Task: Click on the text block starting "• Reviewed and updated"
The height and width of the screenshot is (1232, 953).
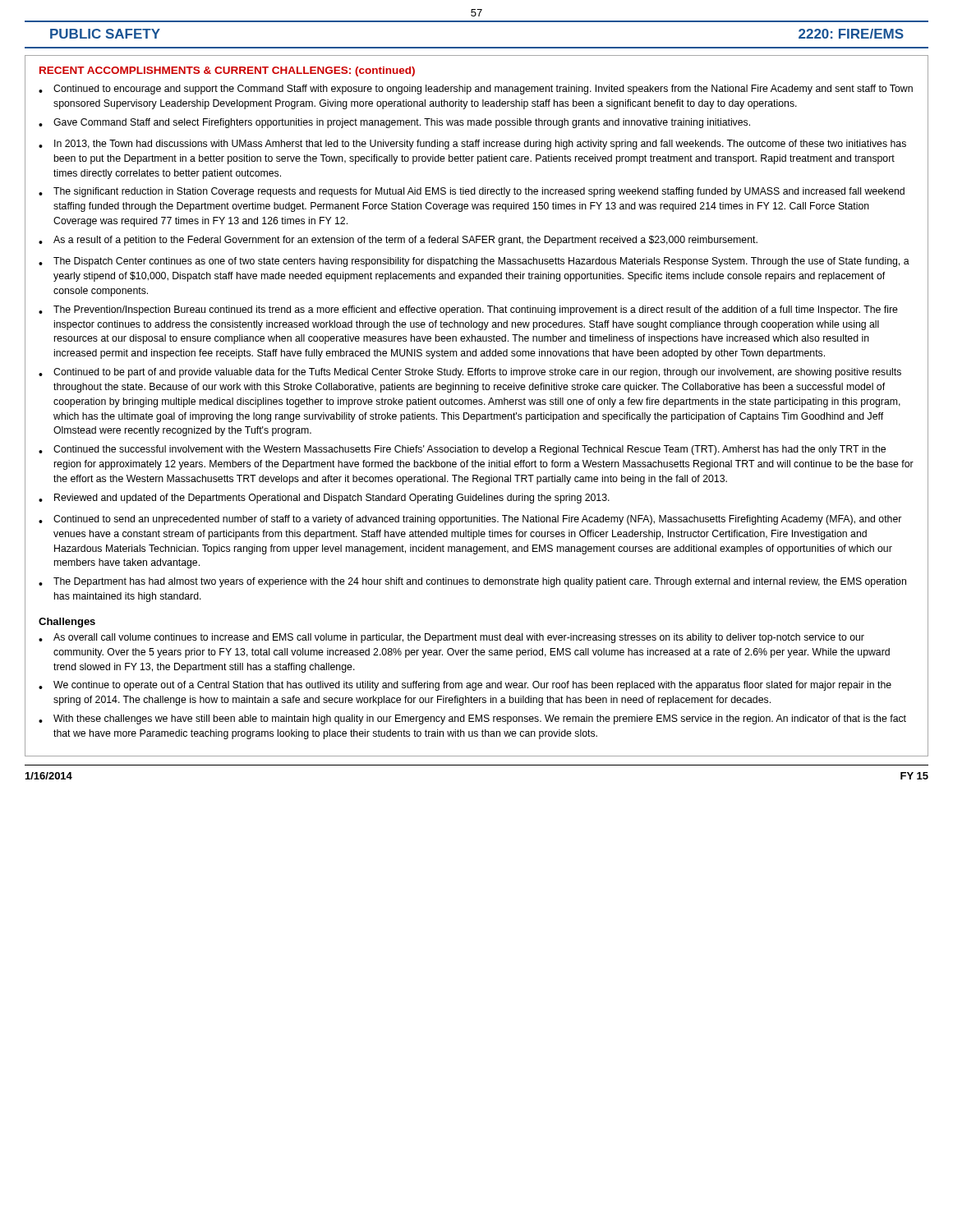Action: coord(476,500)
